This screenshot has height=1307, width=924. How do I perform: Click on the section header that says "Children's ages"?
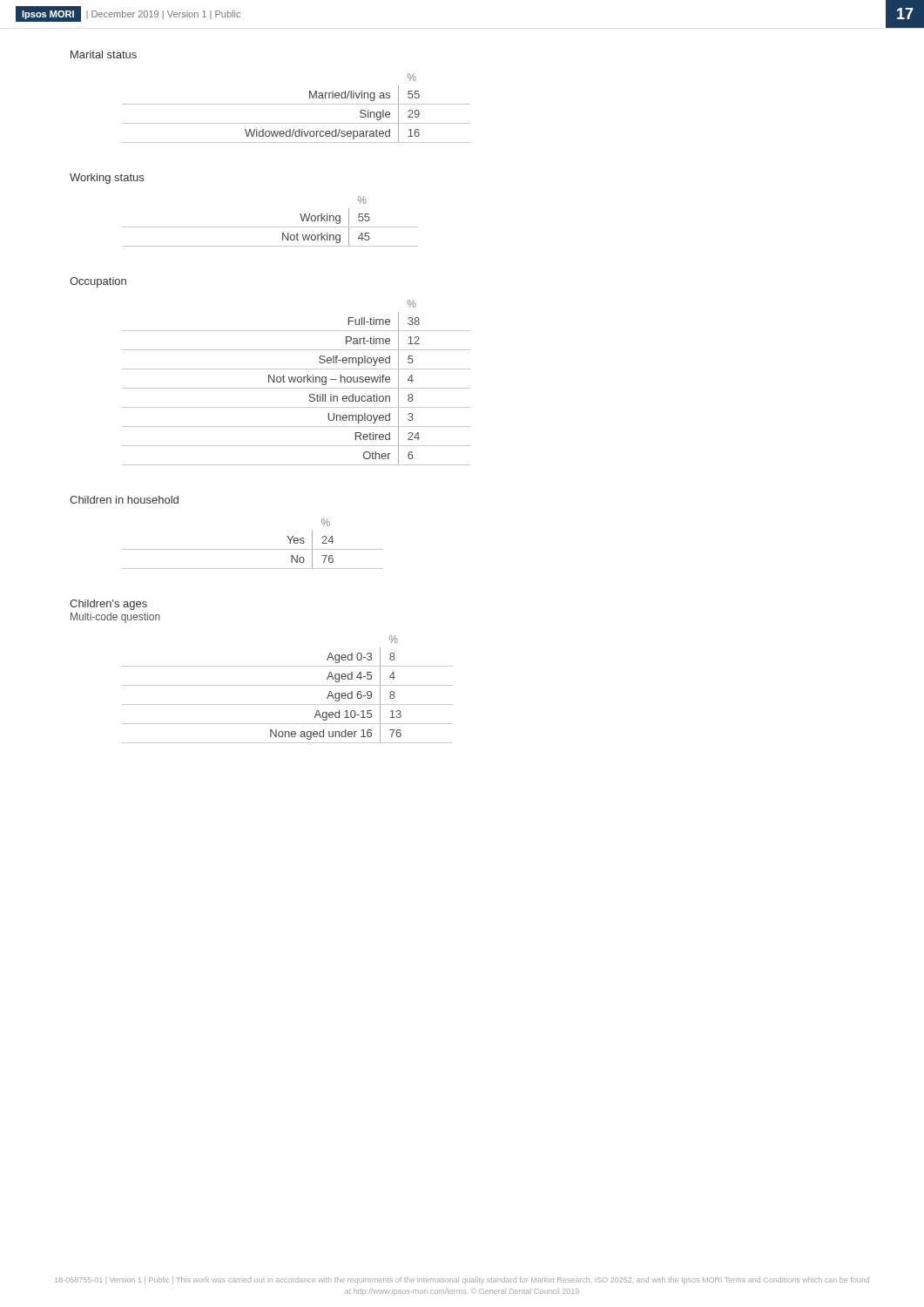pos(109,603)
